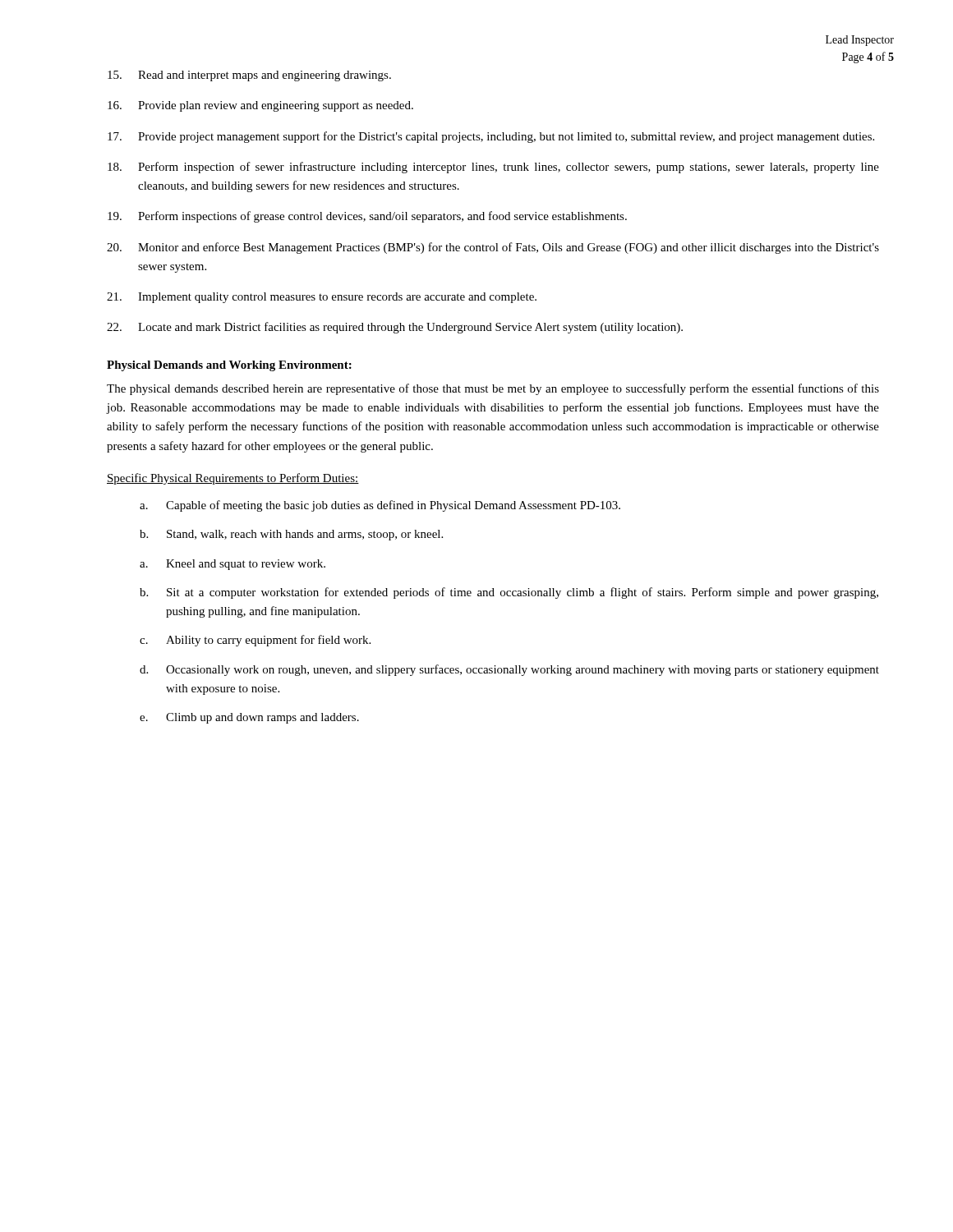Locate the text "Physical Demands and Working Environment:"
The image size is (953, 1232).
pyautogui.click(x=229, y=364)
